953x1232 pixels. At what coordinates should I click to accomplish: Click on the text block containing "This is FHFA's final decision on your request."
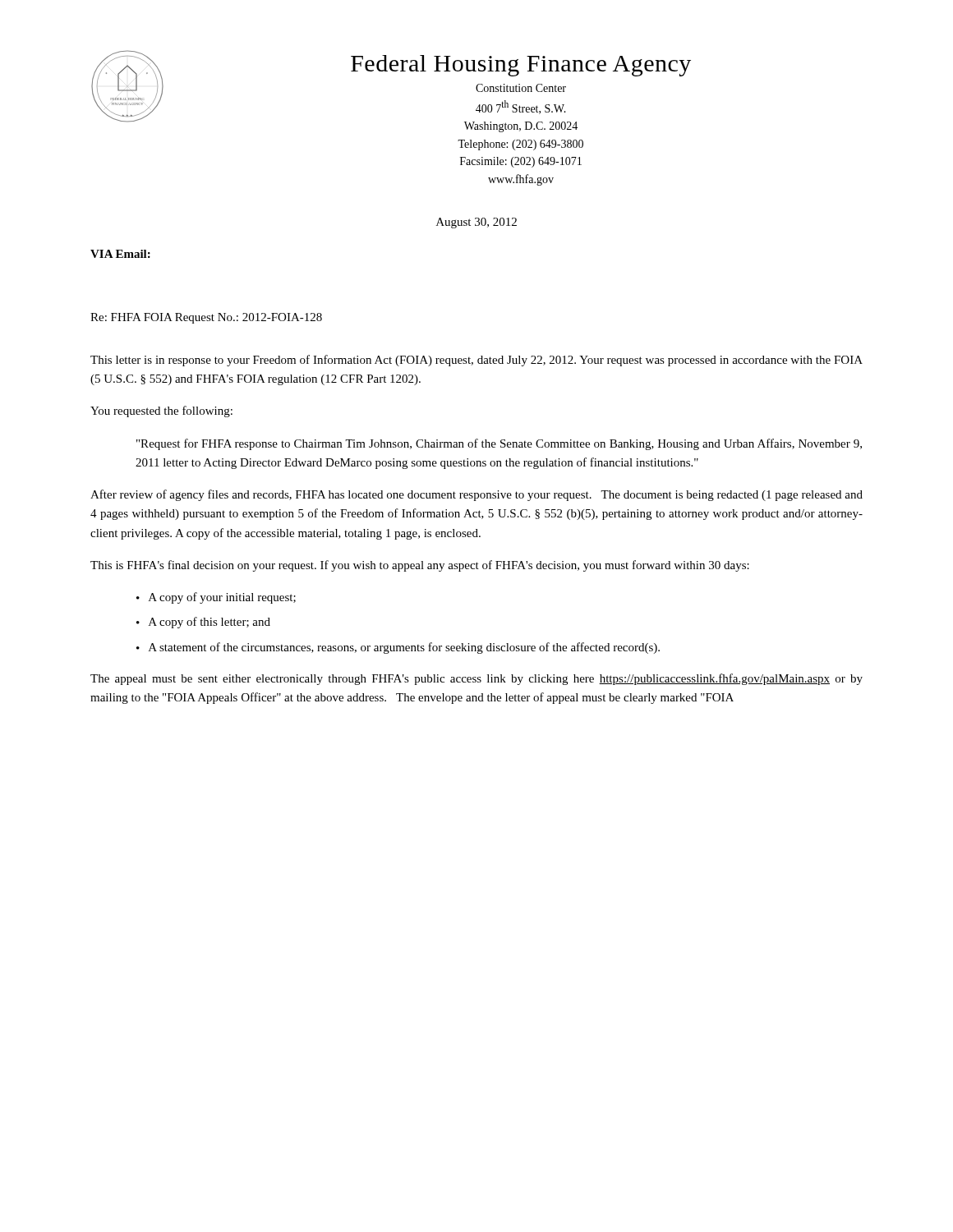click(420, 565)
